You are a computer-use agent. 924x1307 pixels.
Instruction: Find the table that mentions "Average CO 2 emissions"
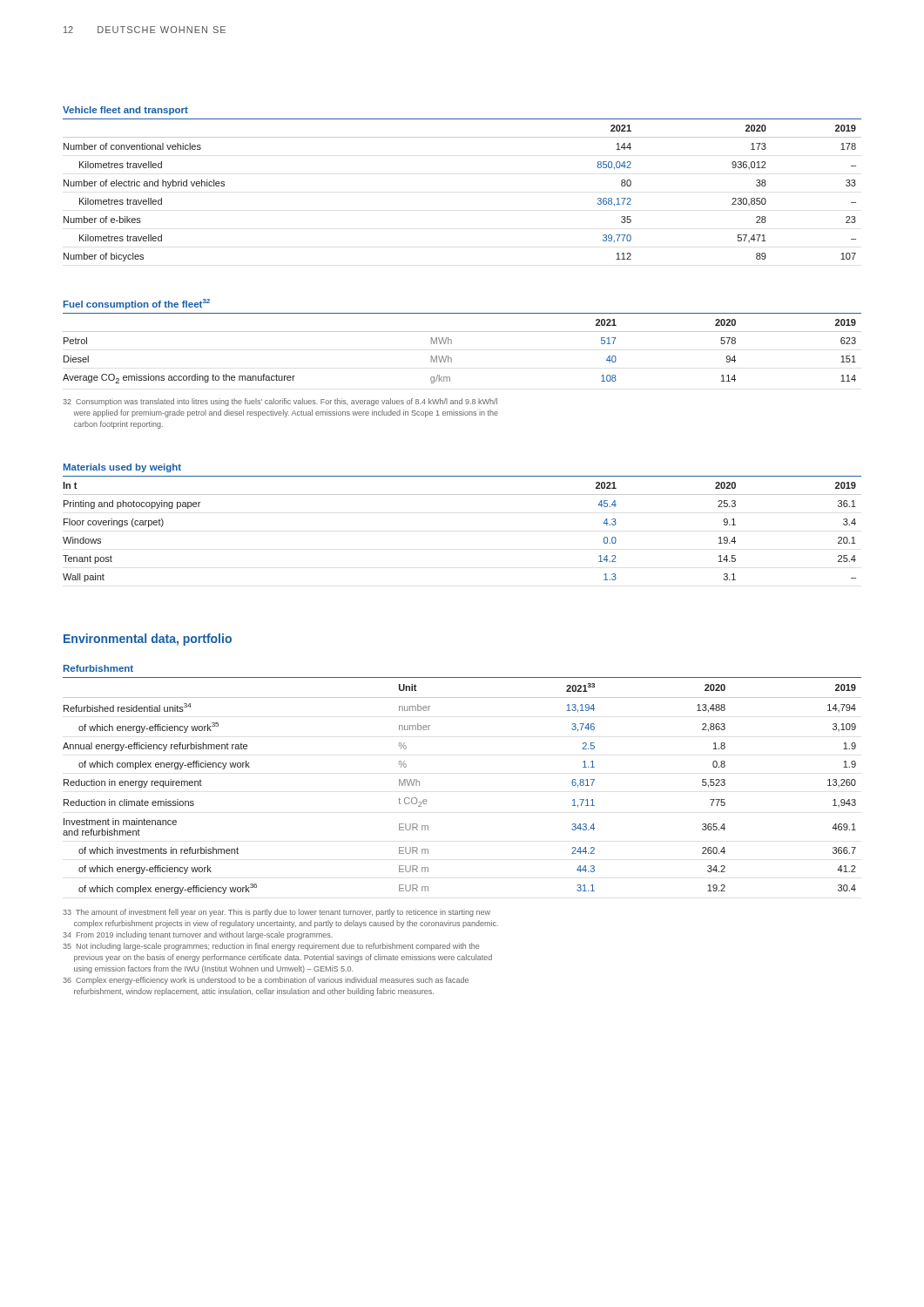tap(462, 351)
